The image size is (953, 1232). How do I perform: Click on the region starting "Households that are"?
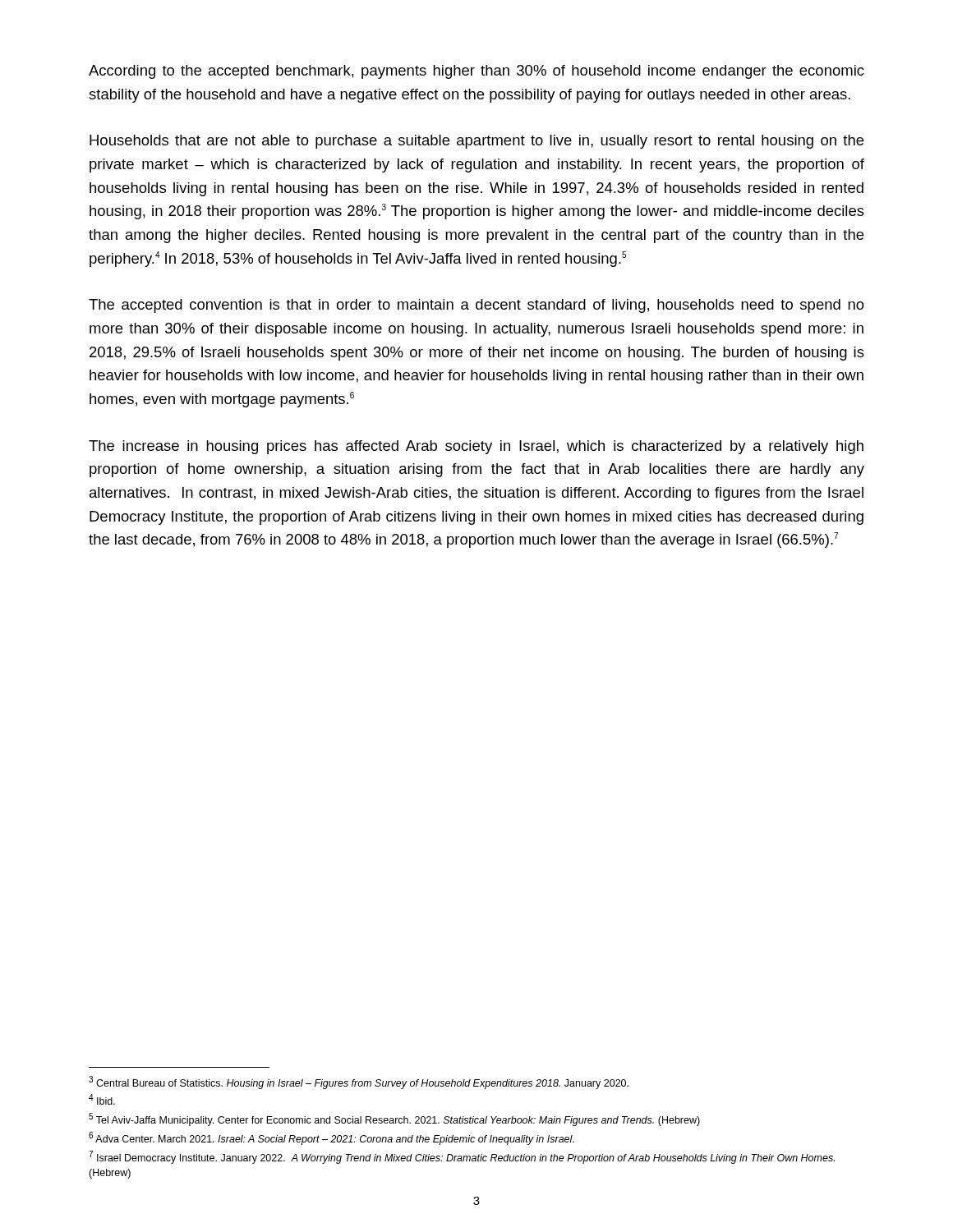click(x=476, y=199)
